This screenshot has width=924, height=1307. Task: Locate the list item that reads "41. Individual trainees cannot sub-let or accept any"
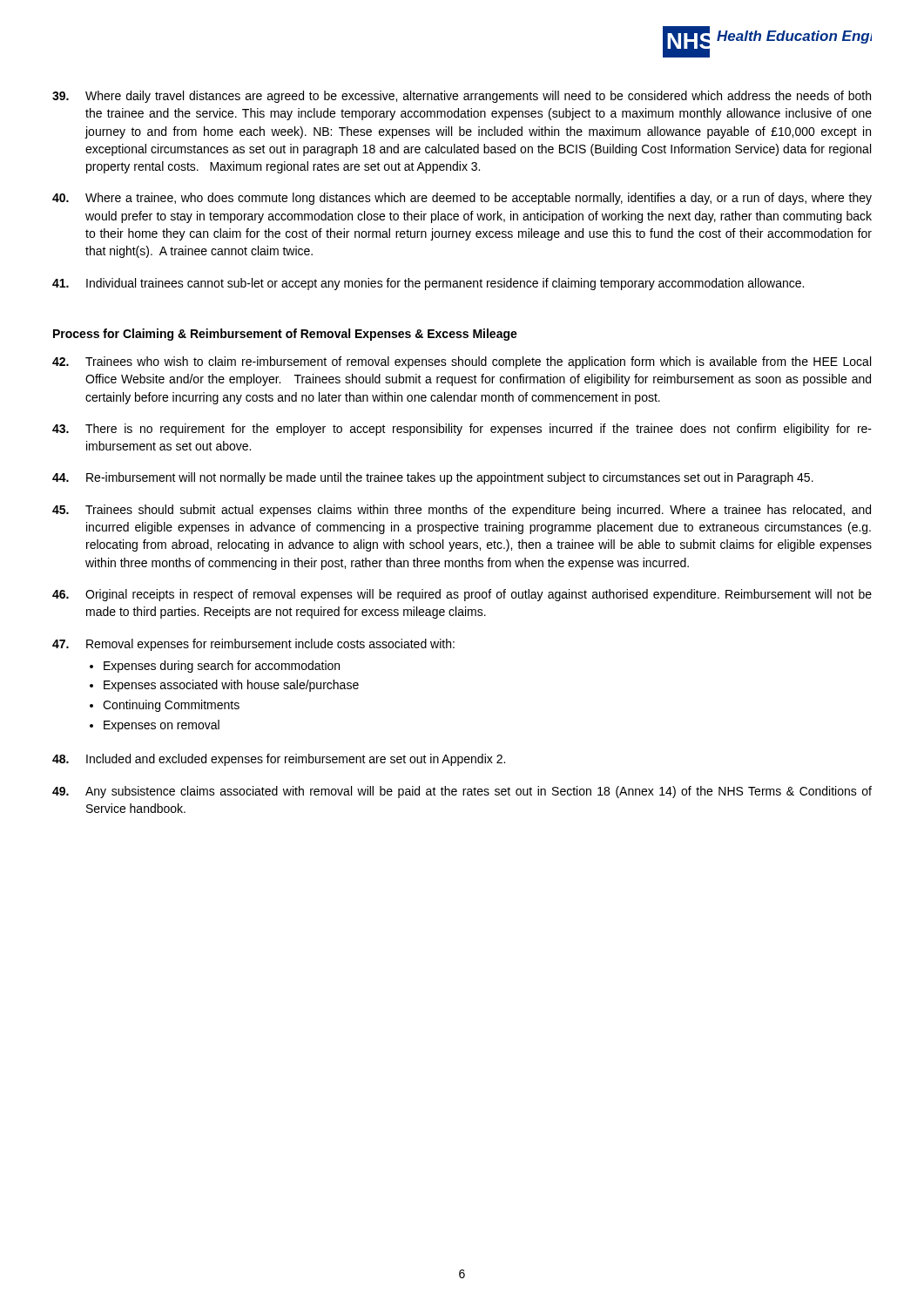pyautogui.click(x=462, y=283)
